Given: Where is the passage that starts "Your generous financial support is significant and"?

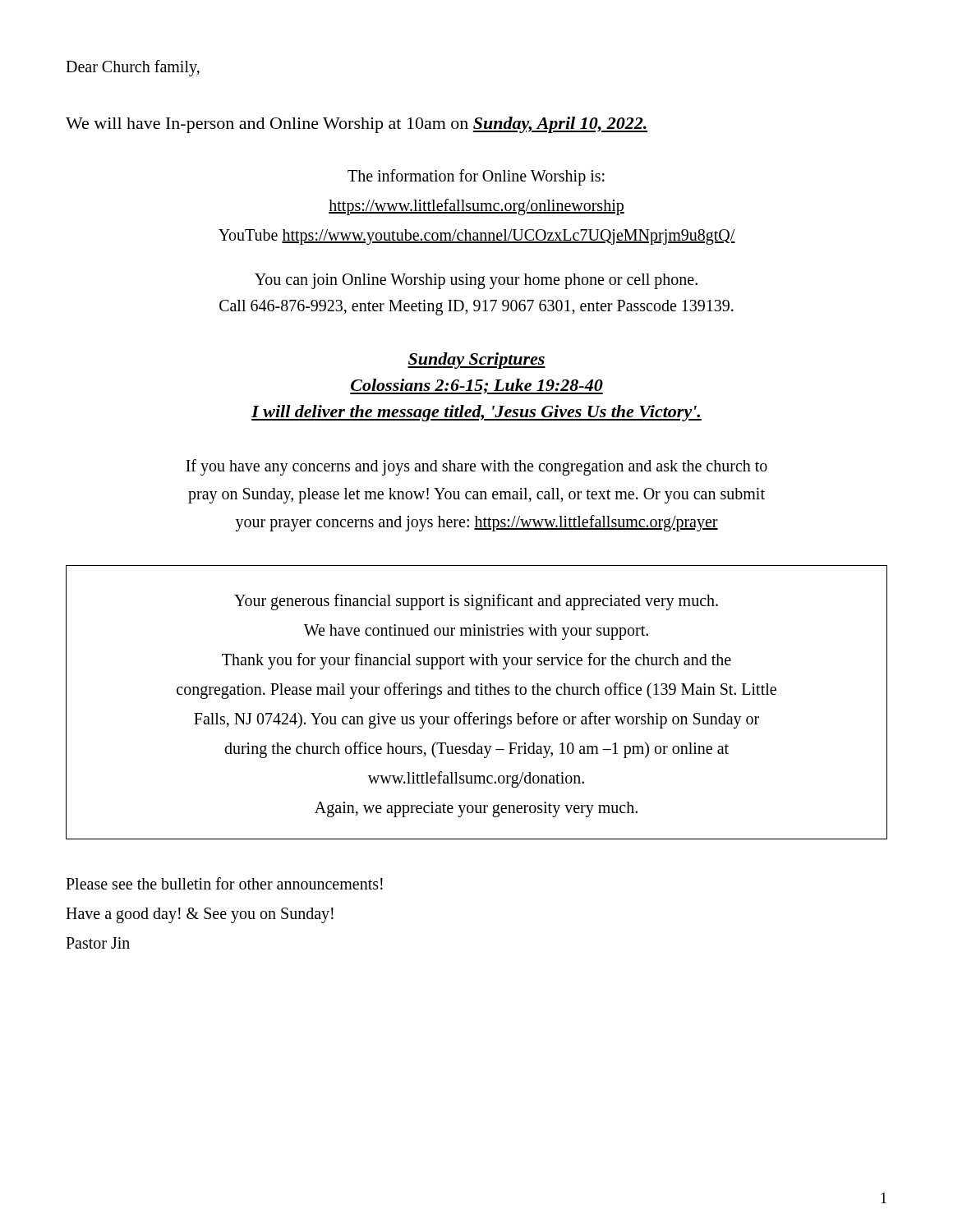Looking at the screenshot, I should tap(476, 704).
